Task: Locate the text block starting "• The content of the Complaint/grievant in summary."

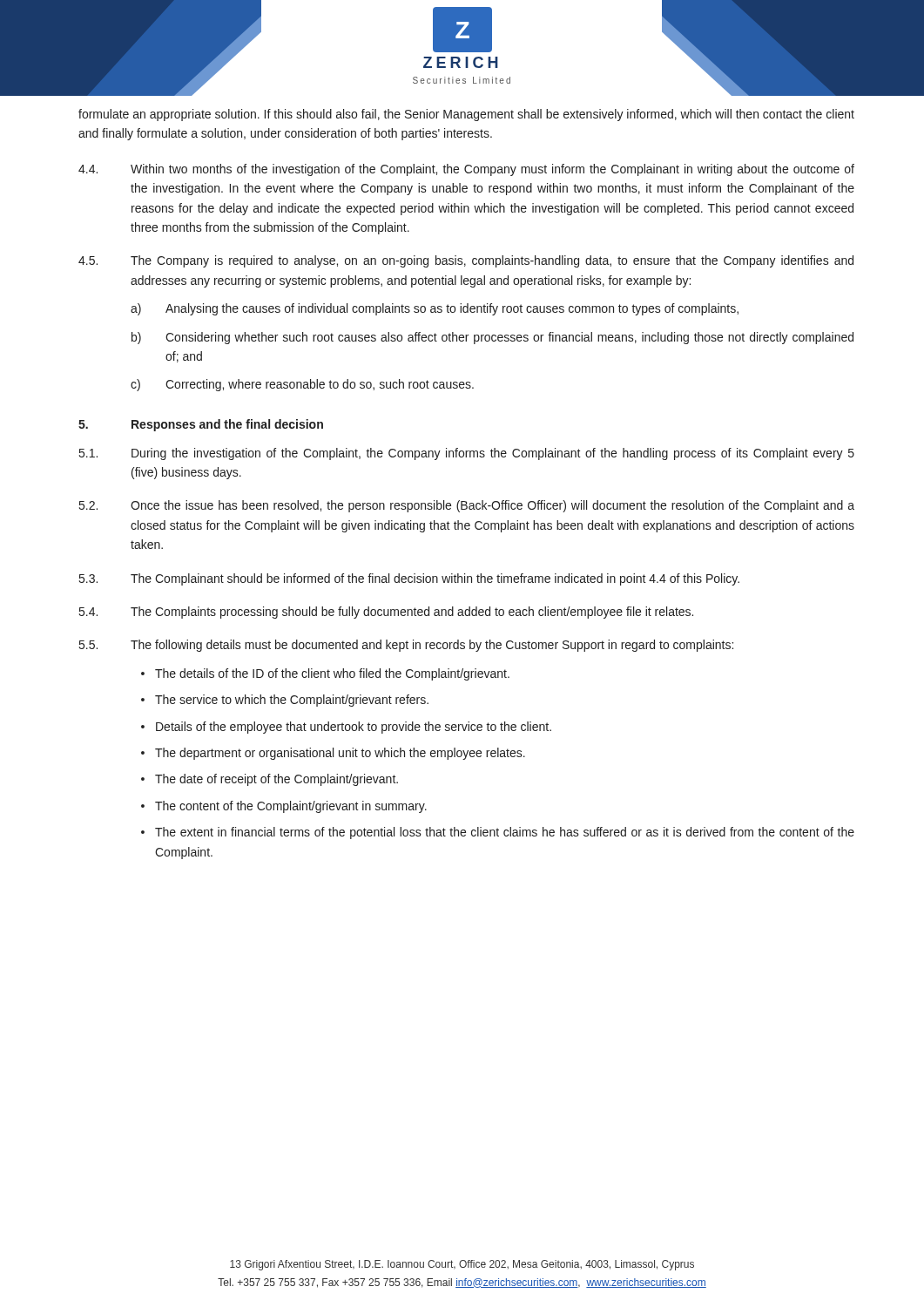Action: coord(284,807)
